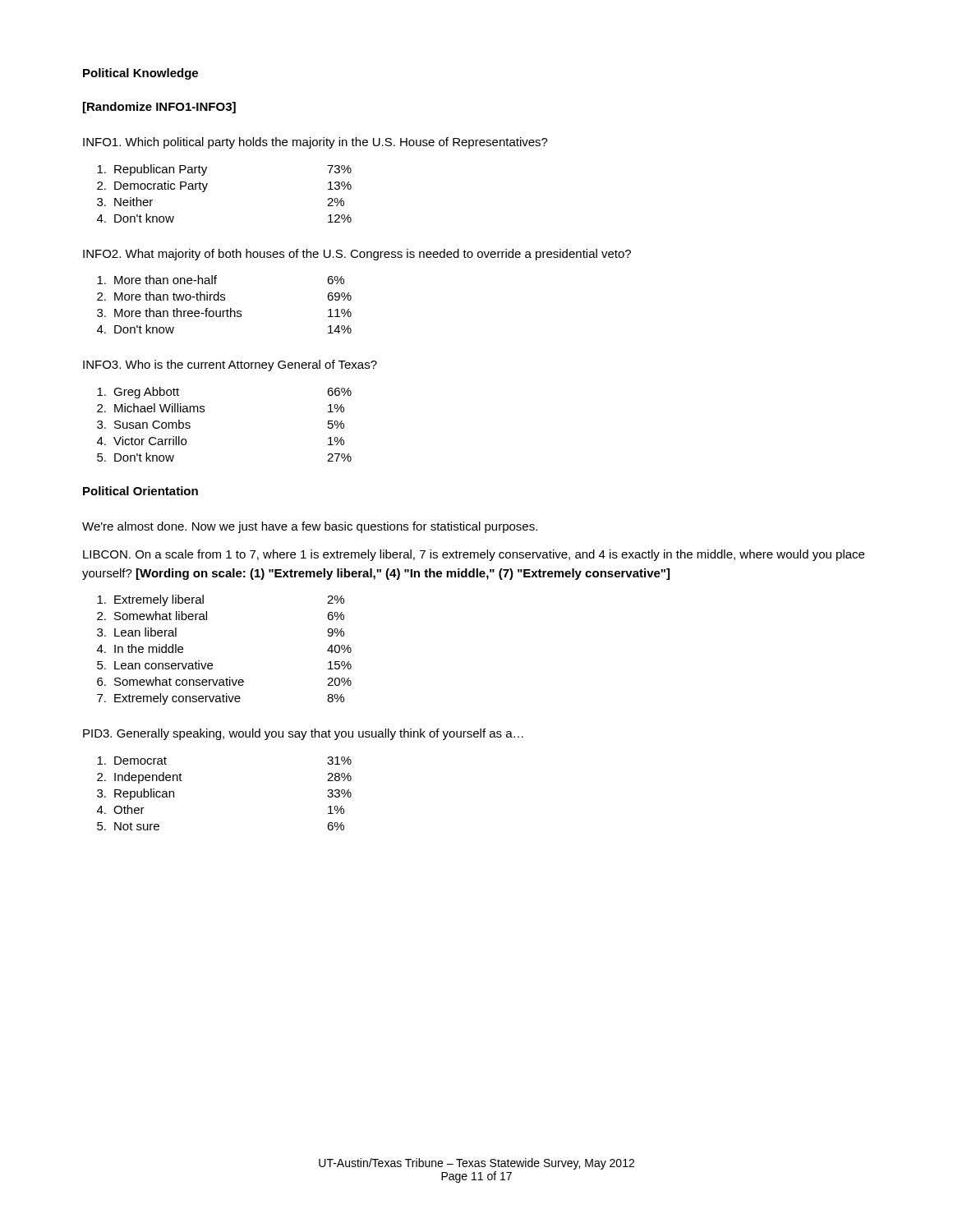953x1232 pixels.
Task: Where does it say "7.Extremely conservative8%"?
Action: [x=213, y=698]
